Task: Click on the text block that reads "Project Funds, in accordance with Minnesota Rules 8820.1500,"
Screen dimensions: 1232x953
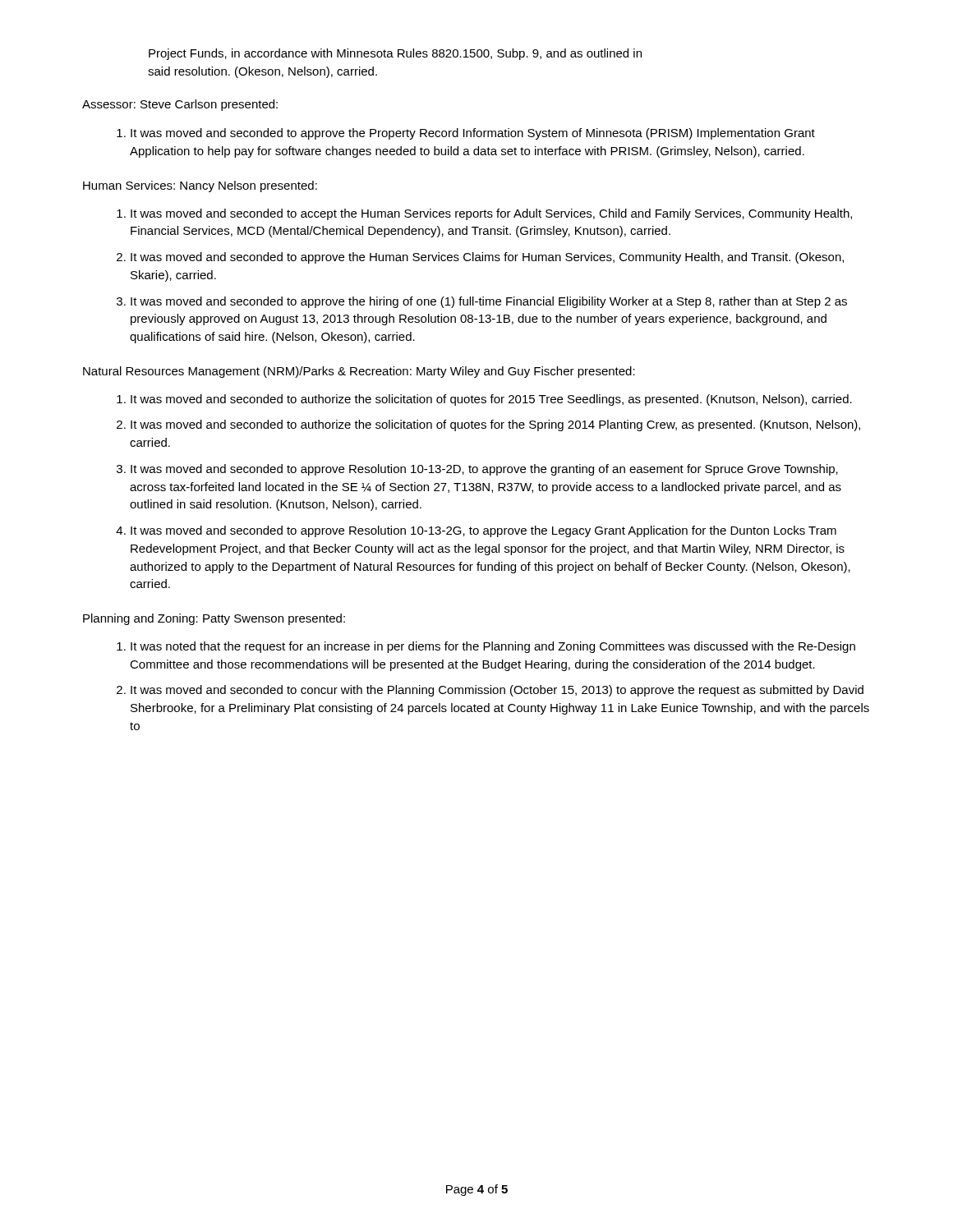Action: tap(395, 62)
